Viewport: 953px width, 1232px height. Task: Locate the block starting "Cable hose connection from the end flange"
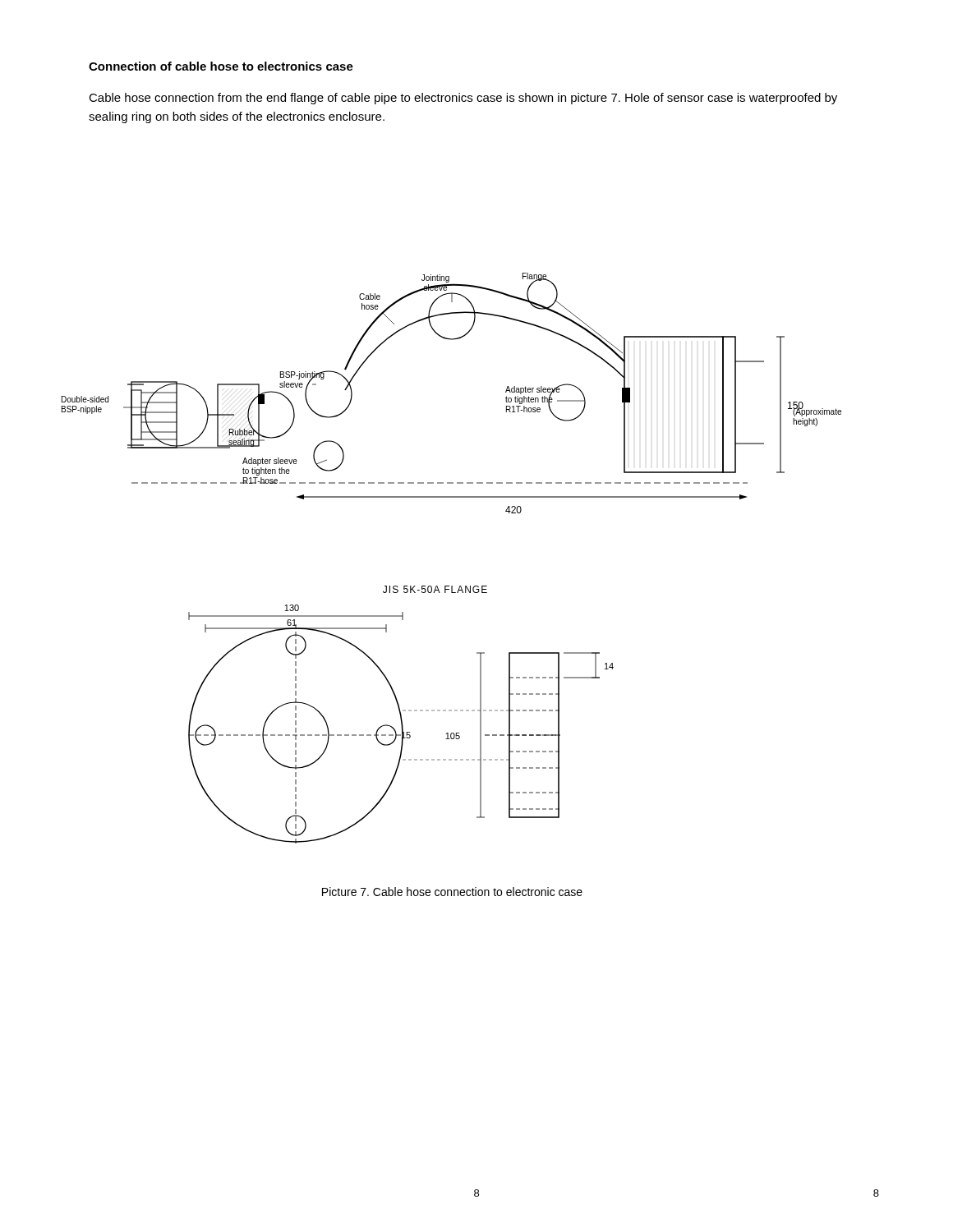(x=463, y=107)
